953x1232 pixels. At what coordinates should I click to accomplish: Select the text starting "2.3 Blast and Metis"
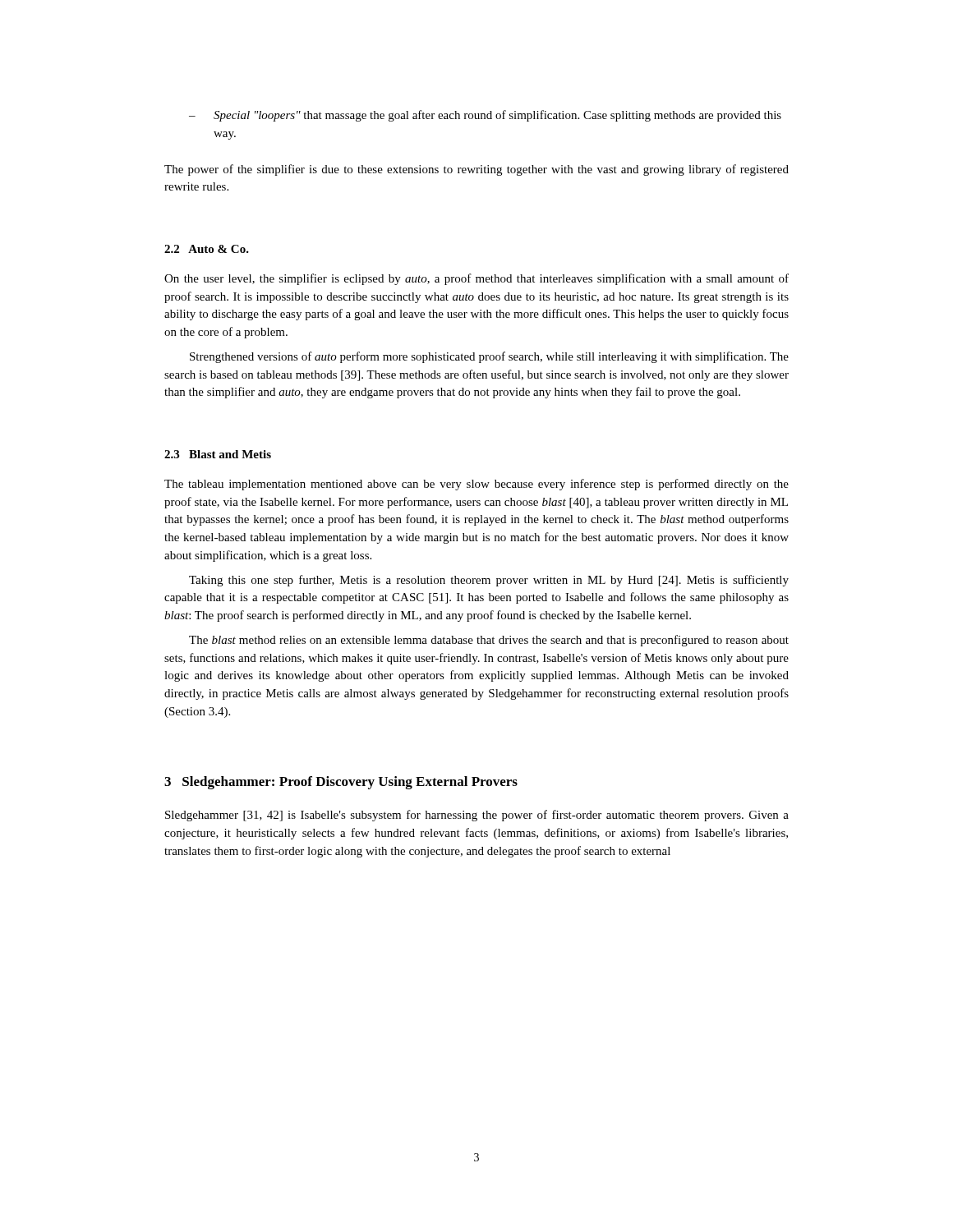click(218, 454)
